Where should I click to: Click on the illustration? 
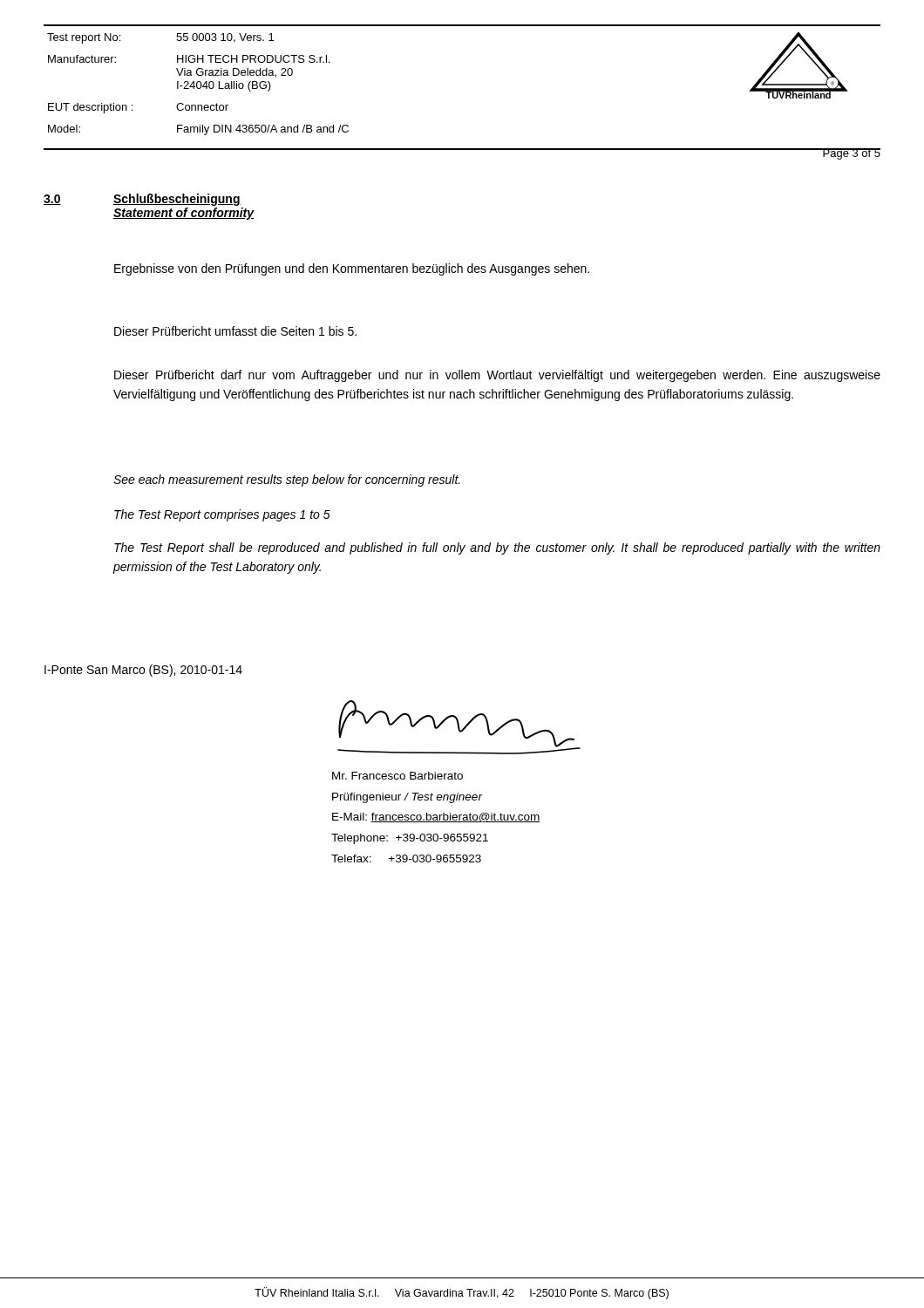[x=462, y=724]
